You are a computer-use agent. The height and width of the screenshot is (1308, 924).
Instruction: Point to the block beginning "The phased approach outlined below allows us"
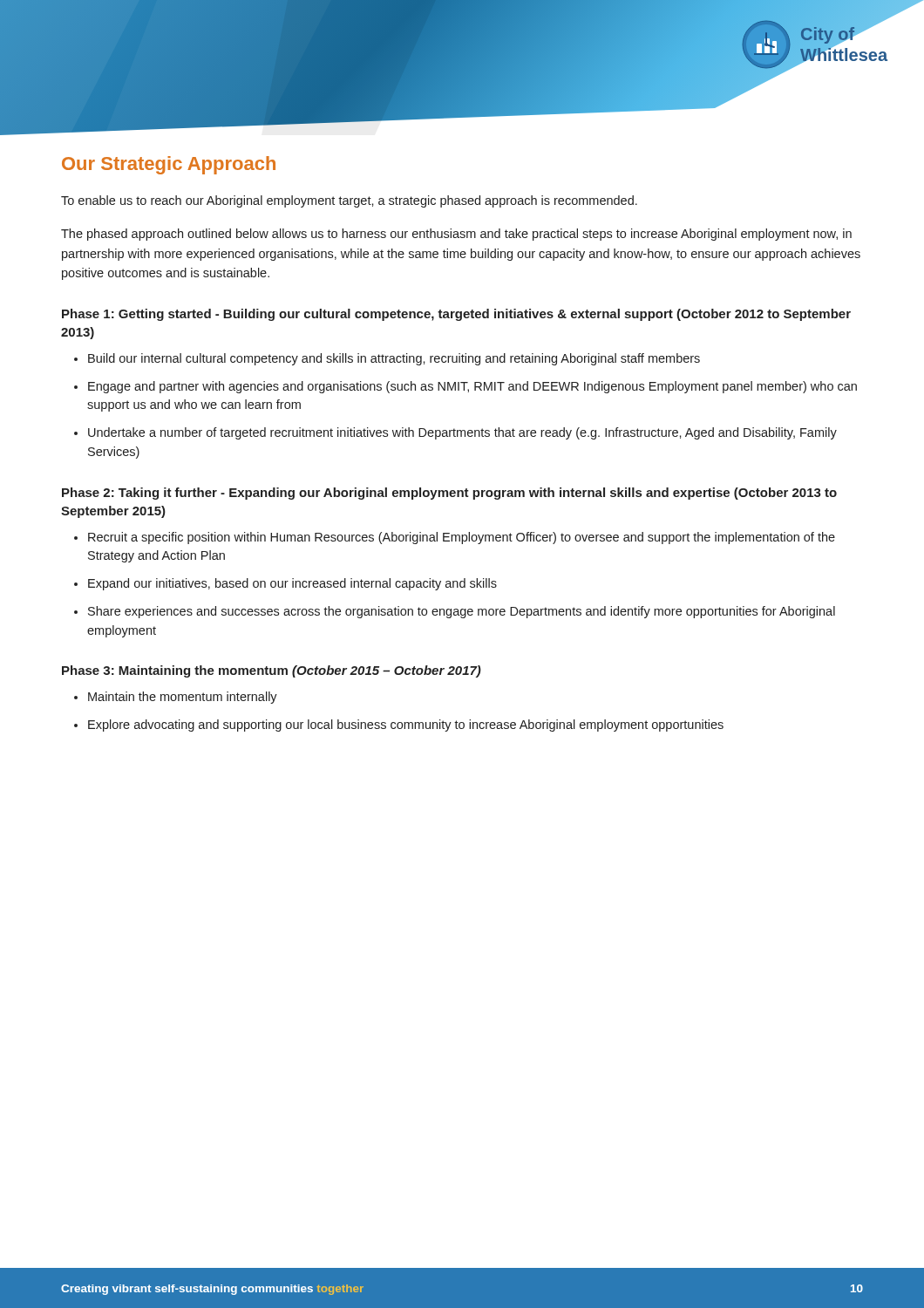[461, 254]
